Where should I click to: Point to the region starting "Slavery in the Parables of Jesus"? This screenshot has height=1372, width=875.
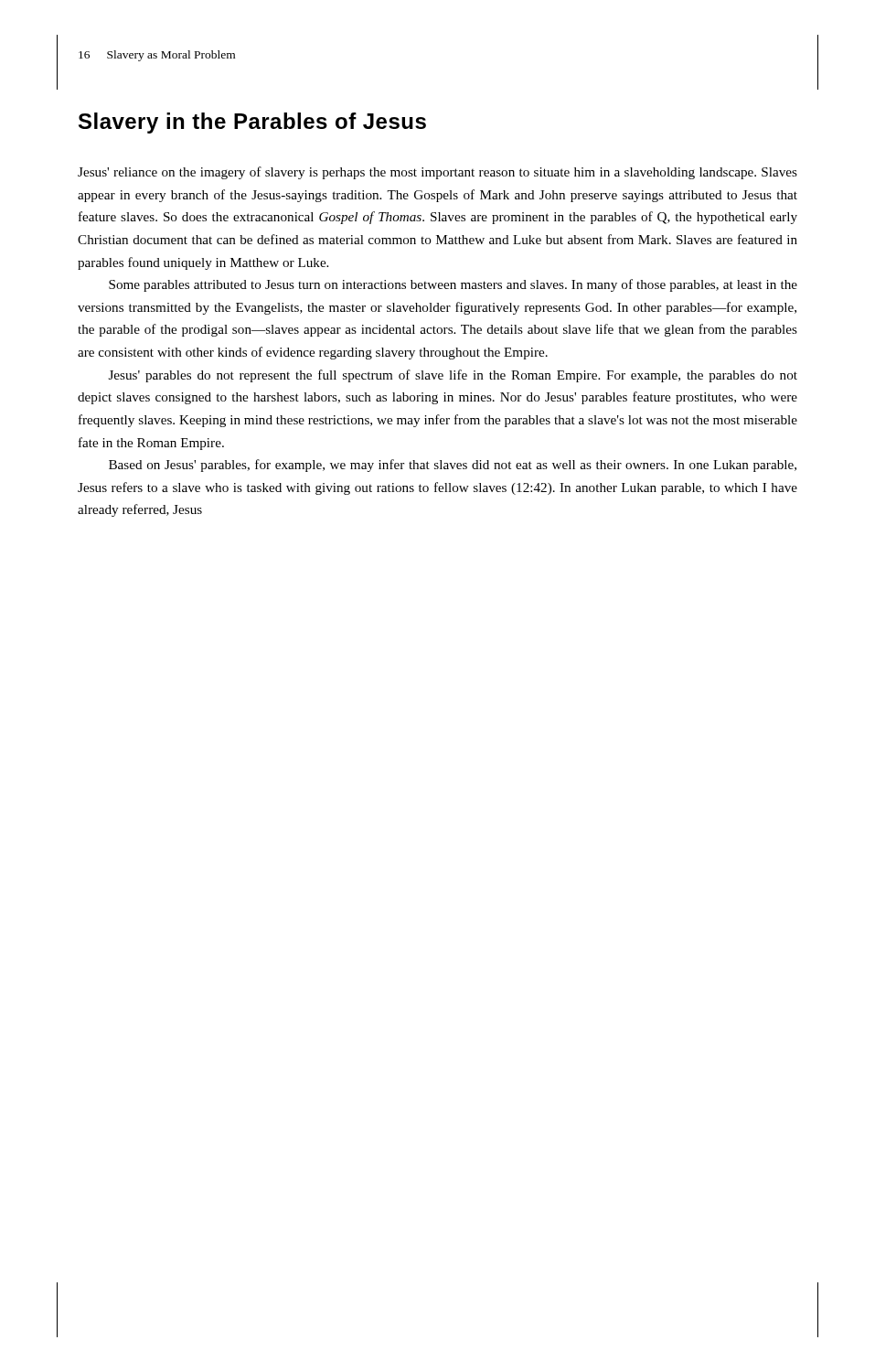(x=252, y=121)
